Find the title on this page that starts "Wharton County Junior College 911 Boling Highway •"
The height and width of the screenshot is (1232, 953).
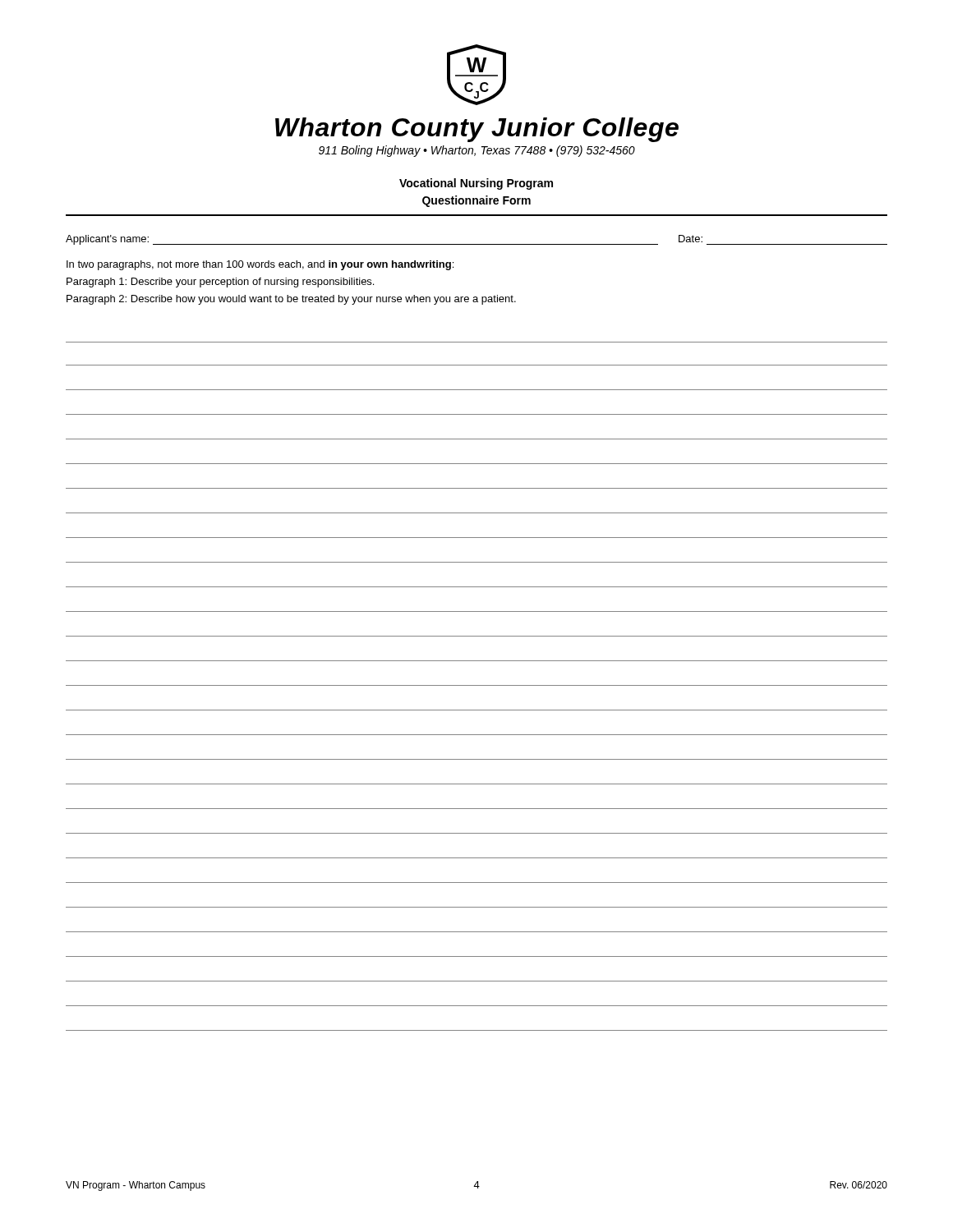[476, 135]
